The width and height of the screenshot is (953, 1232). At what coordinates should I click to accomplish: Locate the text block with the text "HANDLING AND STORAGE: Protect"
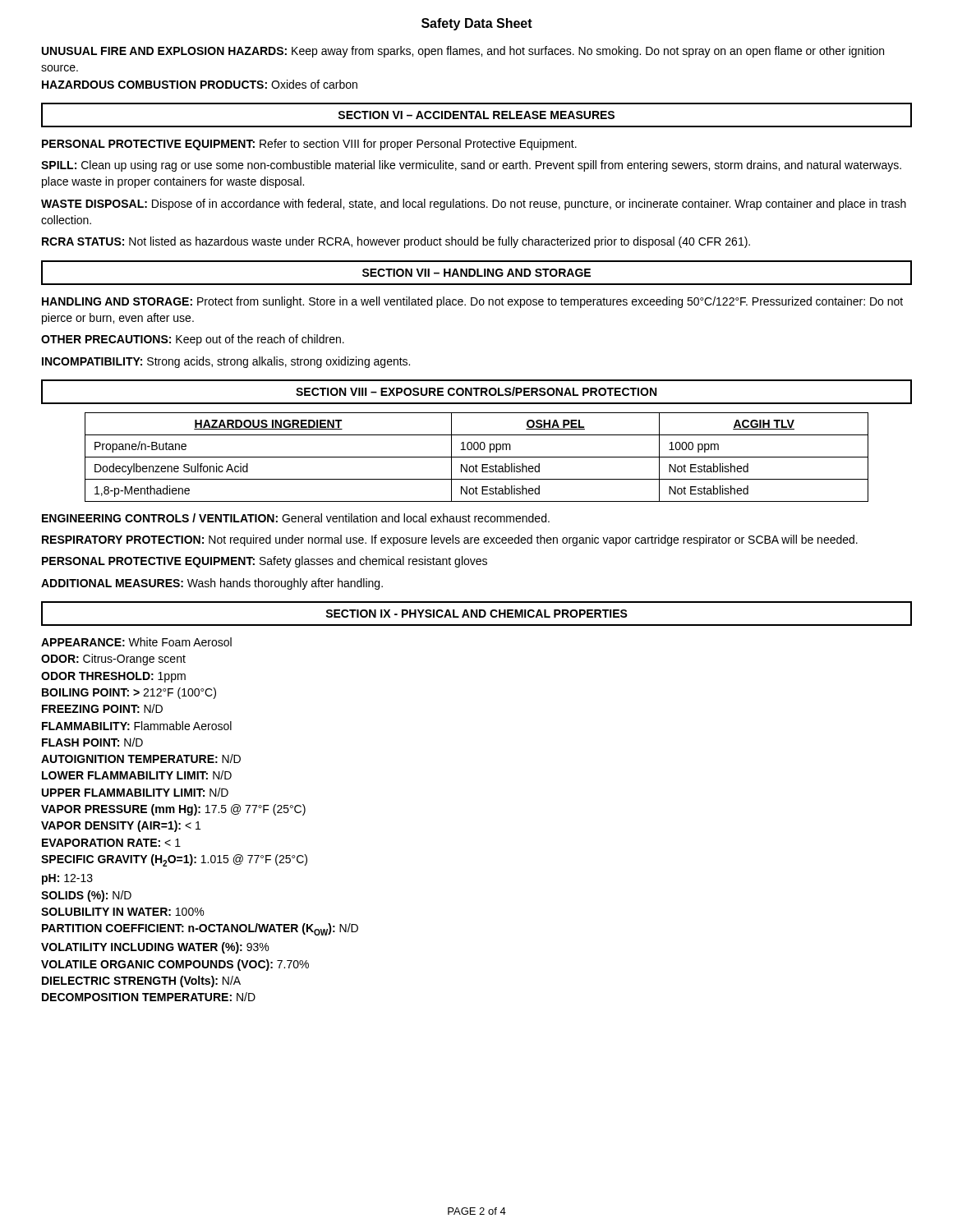click(472, 309)
